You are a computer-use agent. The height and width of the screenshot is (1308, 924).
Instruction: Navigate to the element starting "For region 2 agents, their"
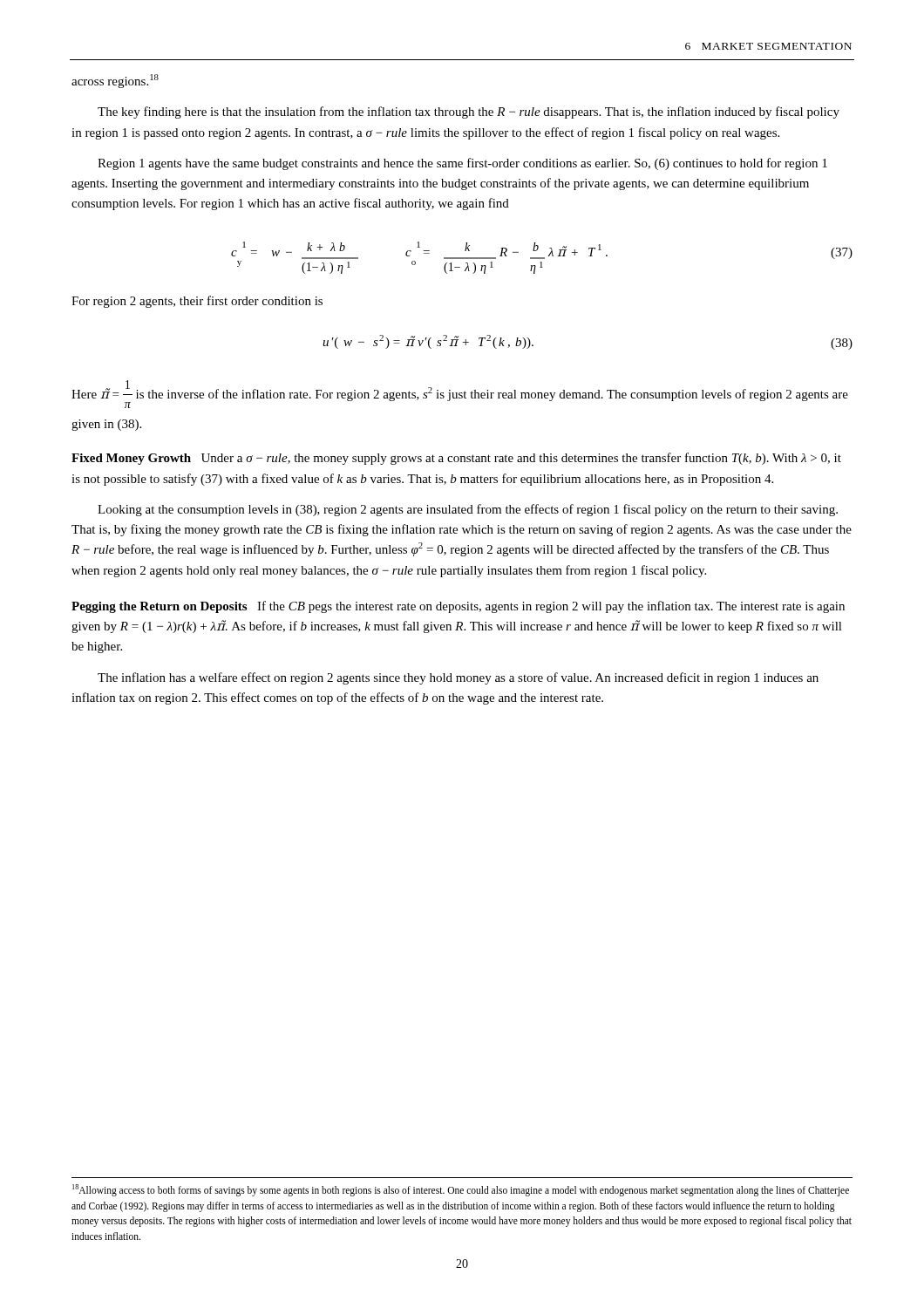pyautogui.click(x=197, y=302)
